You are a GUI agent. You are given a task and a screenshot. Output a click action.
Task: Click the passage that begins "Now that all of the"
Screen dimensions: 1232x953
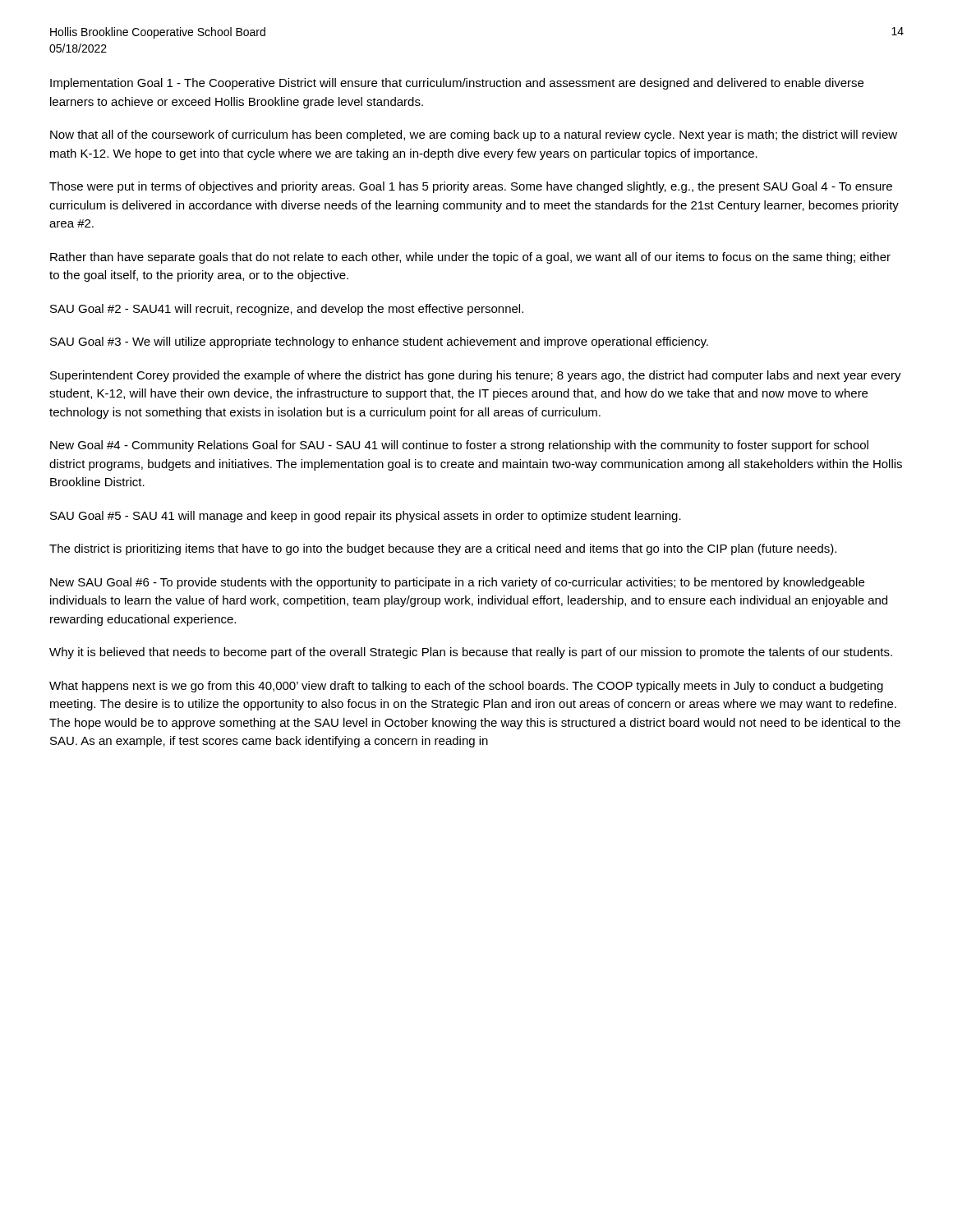tap(473, 144)
